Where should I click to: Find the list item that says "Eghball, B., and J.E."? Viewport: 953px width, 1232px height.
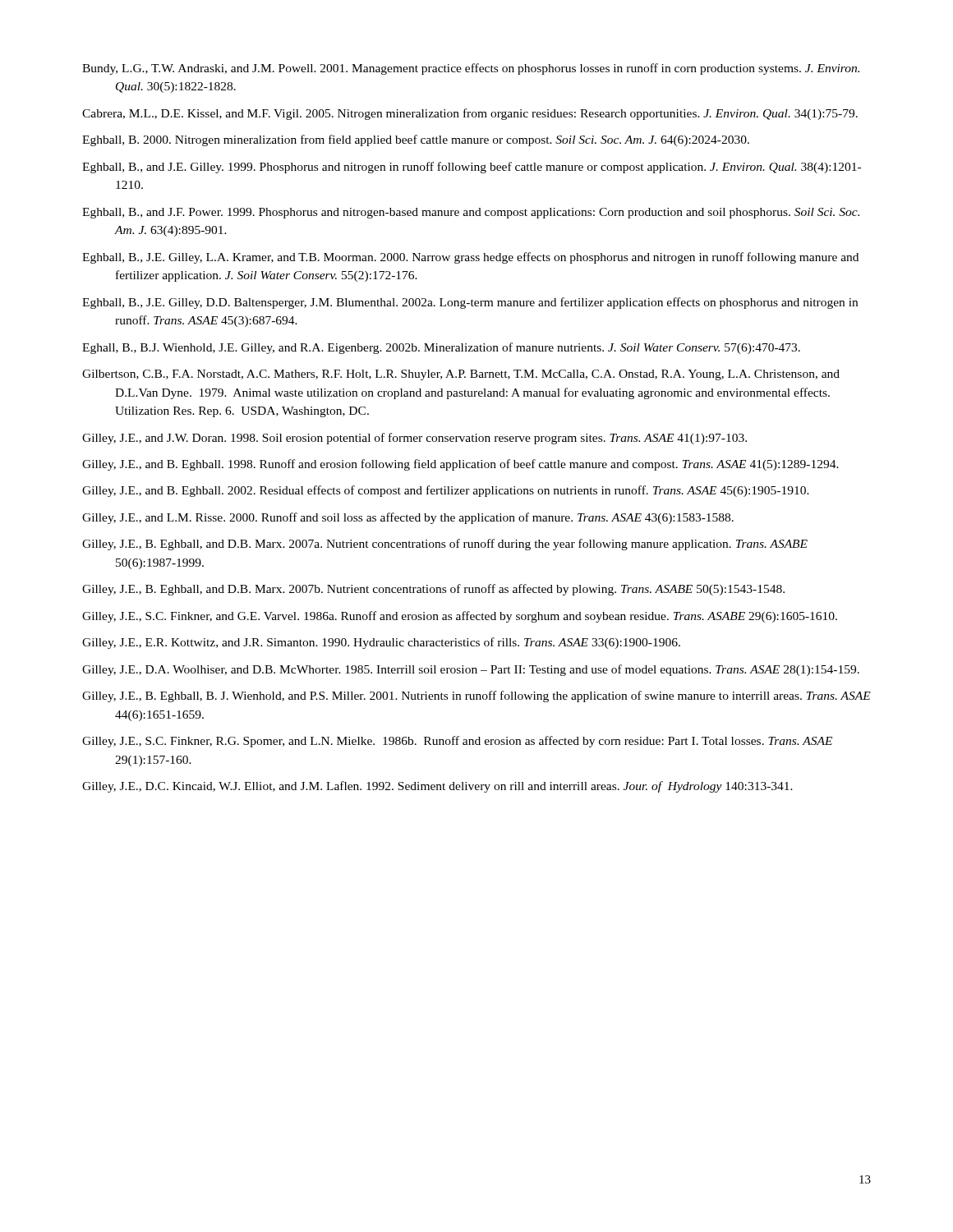472,175
